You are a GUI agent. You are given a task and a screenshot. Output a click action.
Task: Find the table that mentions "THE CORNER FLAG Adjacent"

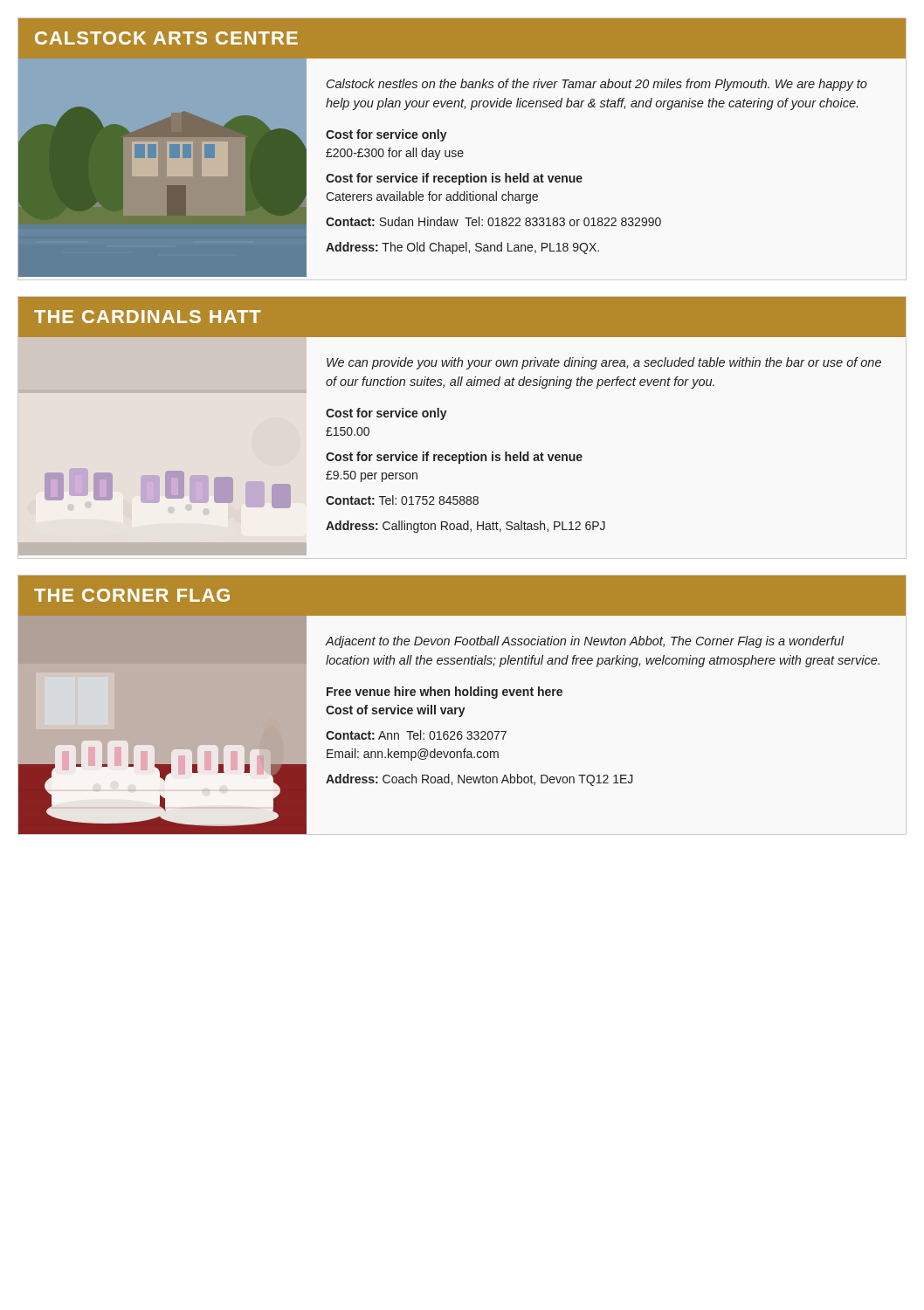point(462,705)
